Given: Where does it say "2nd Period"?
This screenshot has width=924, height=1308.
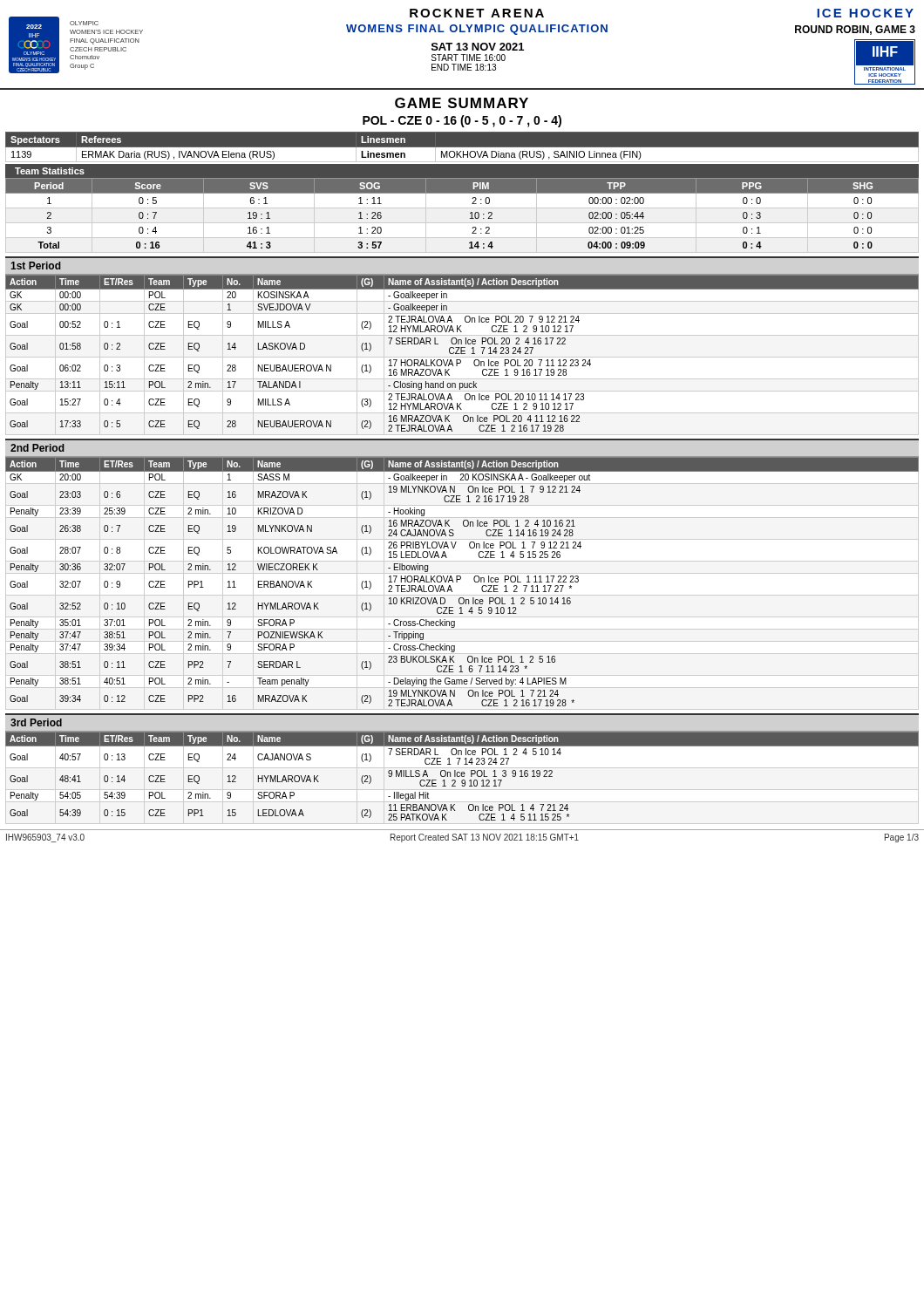Looking at the screenshot, I should click(37, 448).
